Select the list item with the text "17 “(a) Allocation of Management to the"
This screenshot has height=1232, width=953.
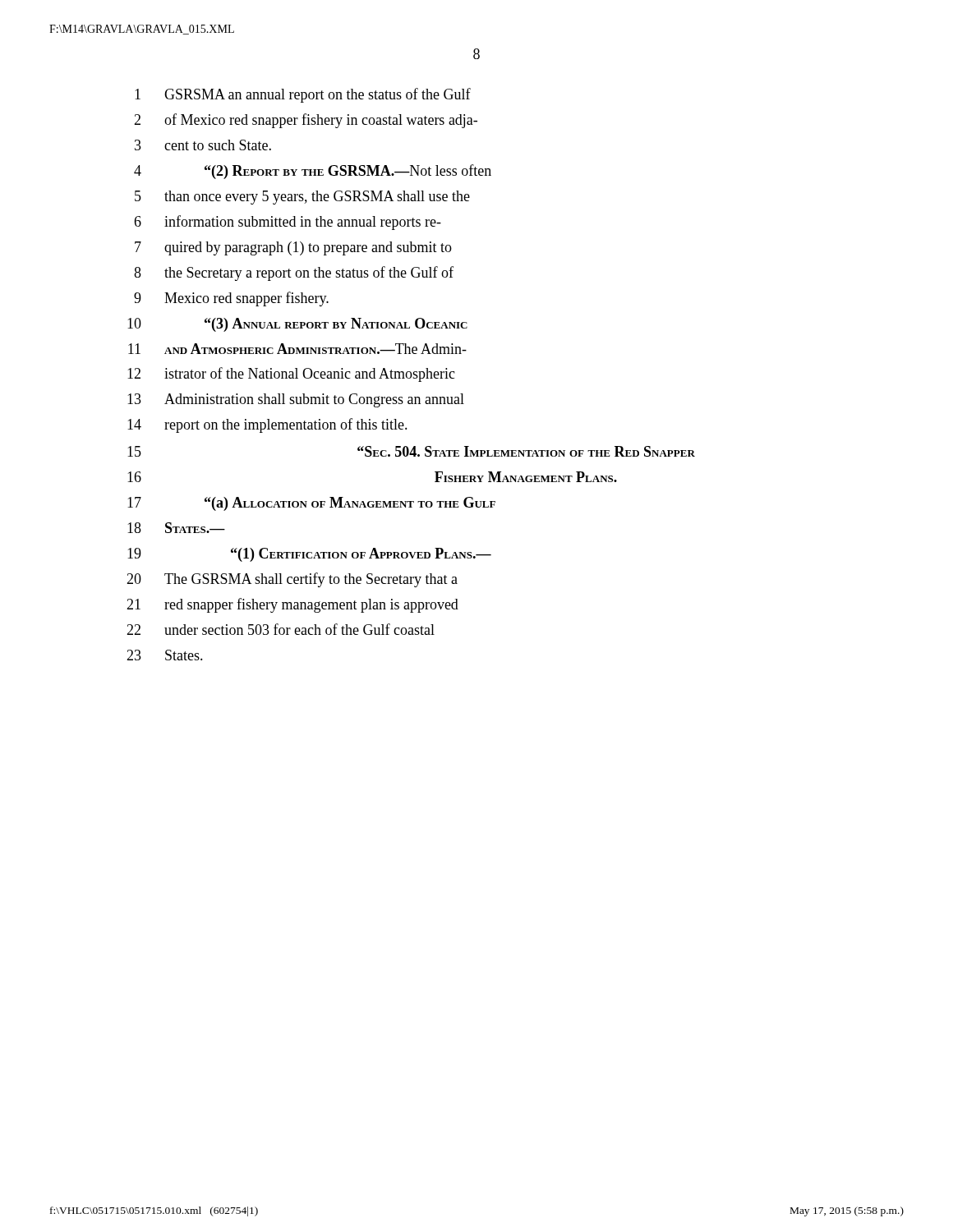(x=493, y=503)
